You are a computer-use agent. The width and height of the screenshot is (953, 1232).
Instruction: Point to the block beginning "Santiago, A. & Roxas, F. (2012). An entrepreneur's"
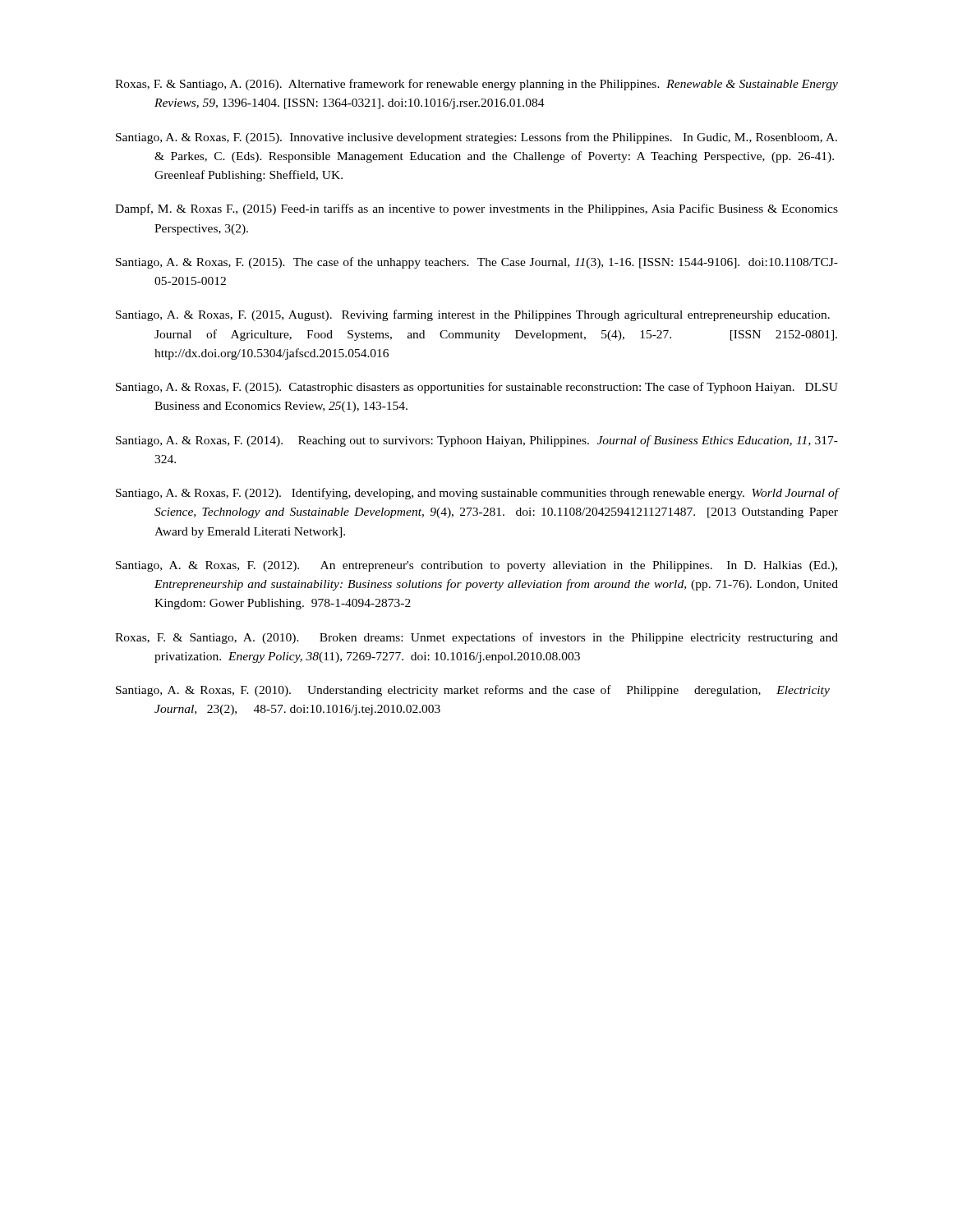(476, 584)
